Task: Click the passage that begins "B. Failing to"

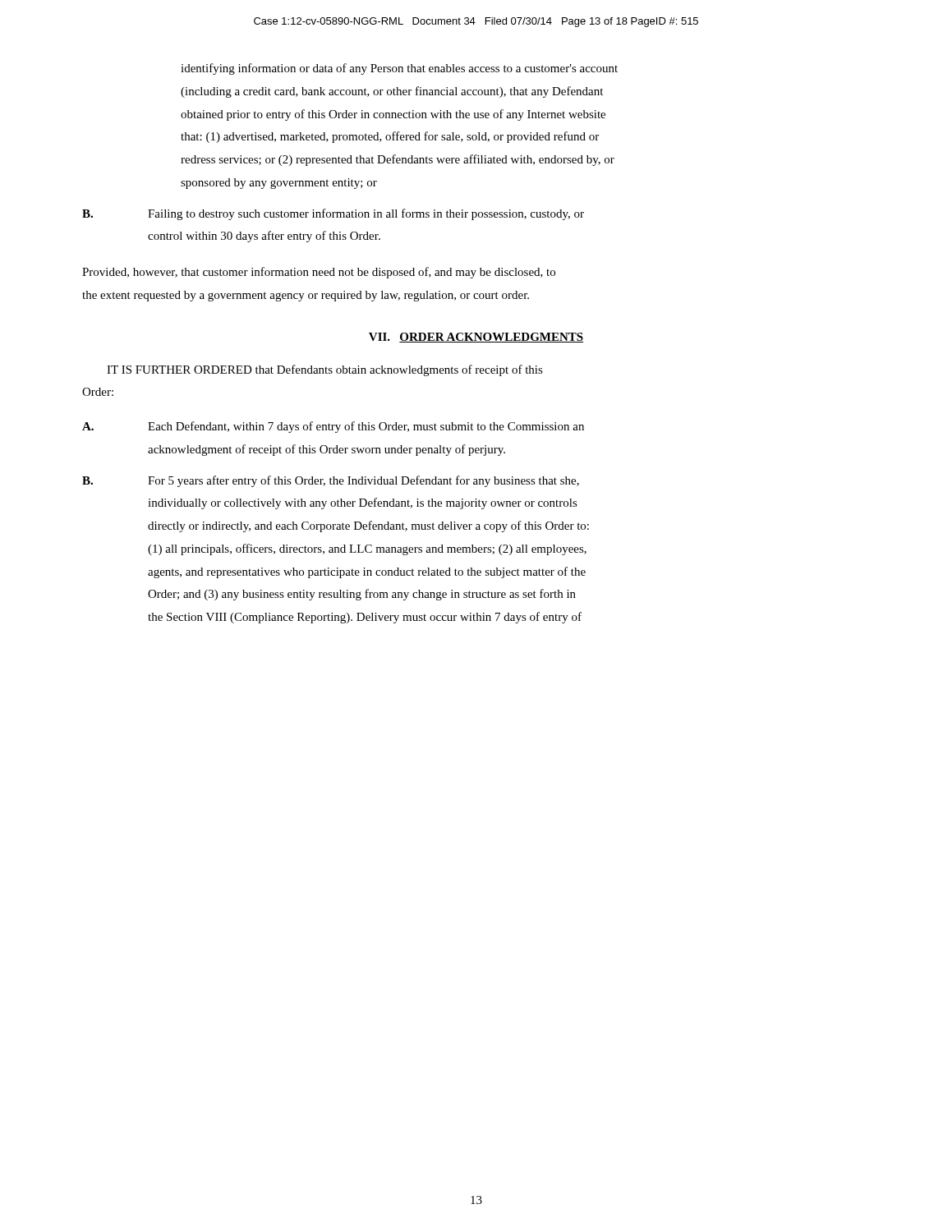Action: pos(476,225)
